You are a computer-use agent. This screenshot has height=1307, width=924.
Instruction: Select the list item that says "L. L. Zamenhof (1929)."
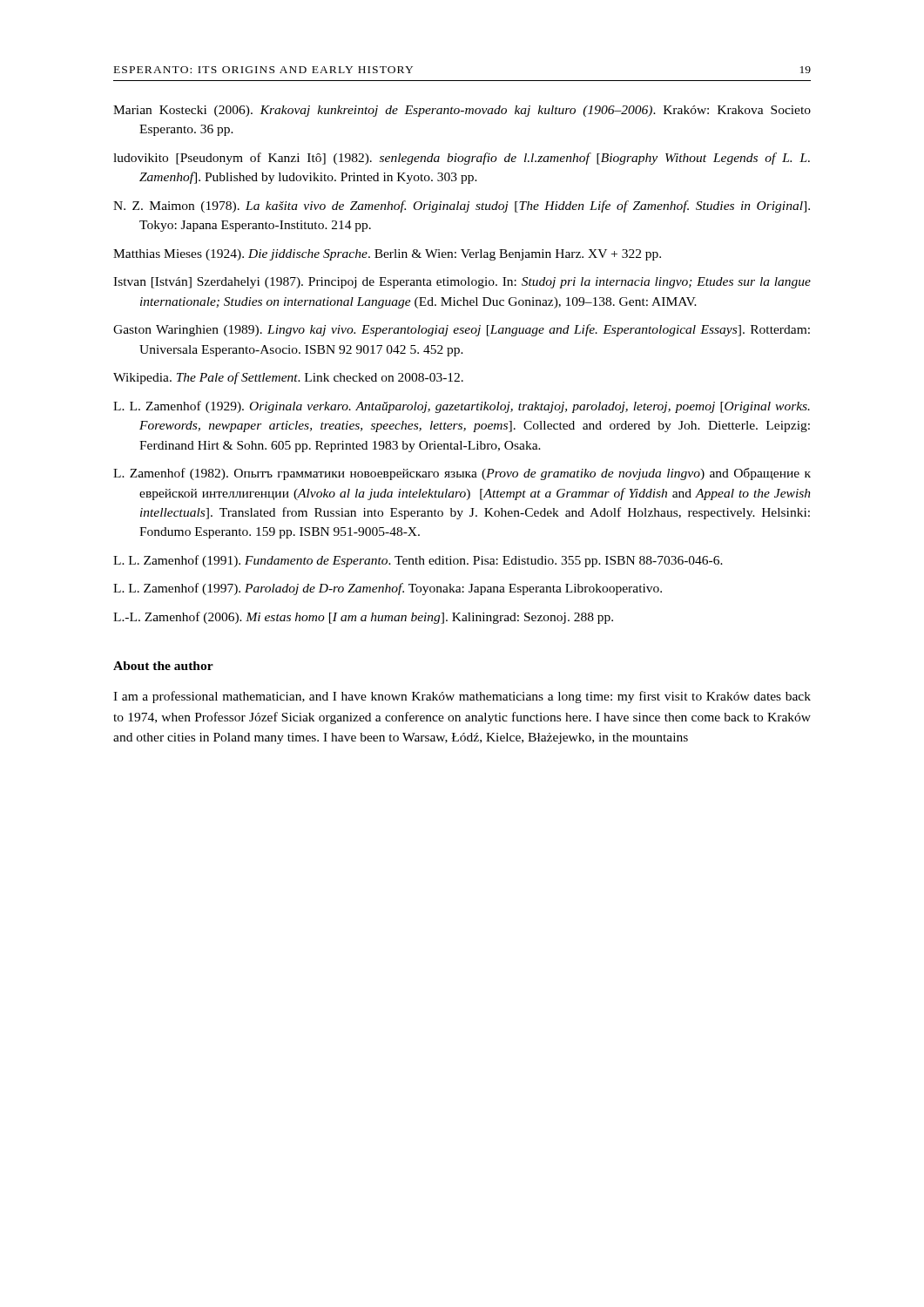coord(462,425)
